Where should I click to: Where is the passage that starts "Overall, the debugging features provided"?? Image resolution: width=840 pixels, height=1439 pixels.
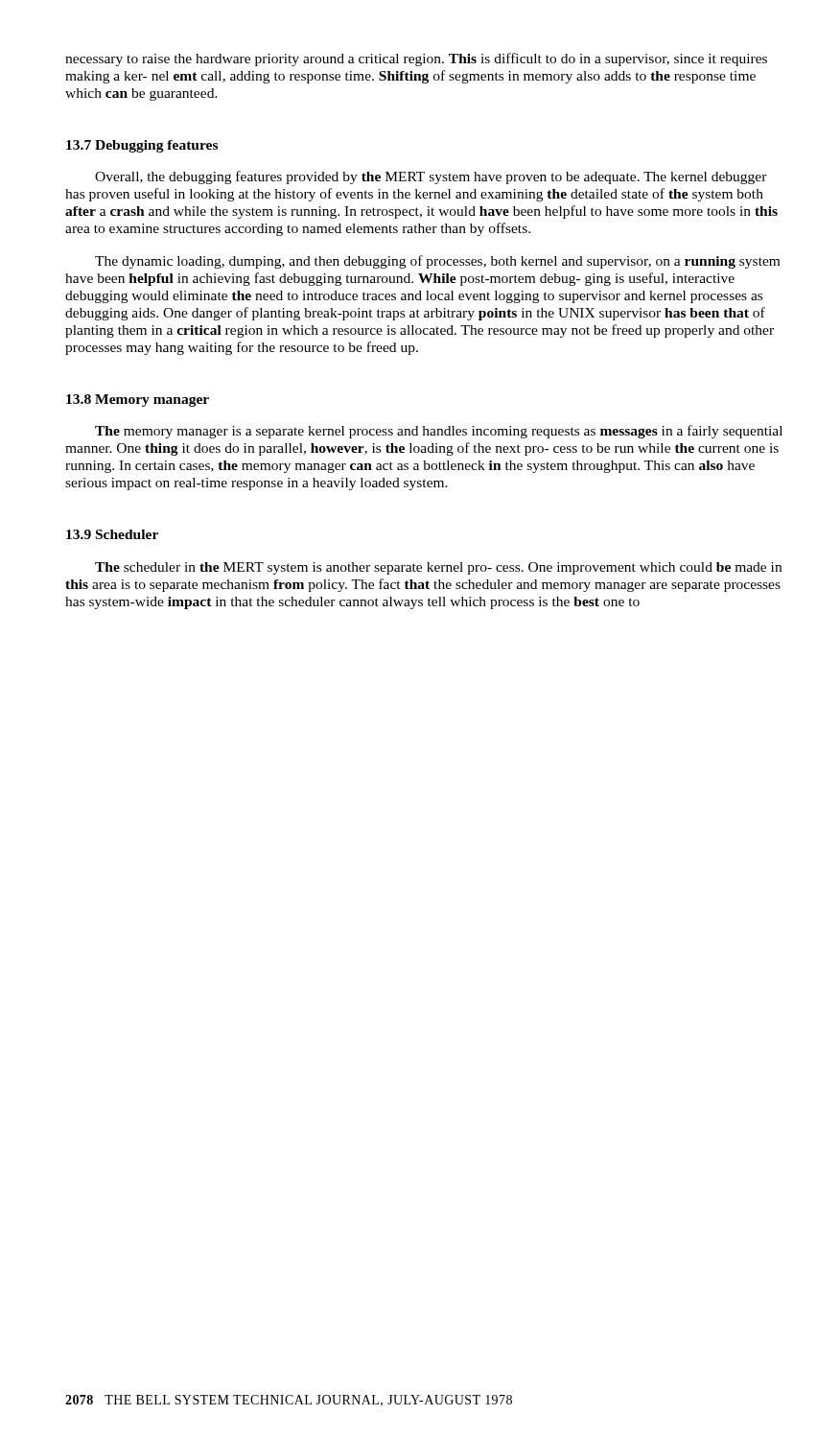point(426,262)
